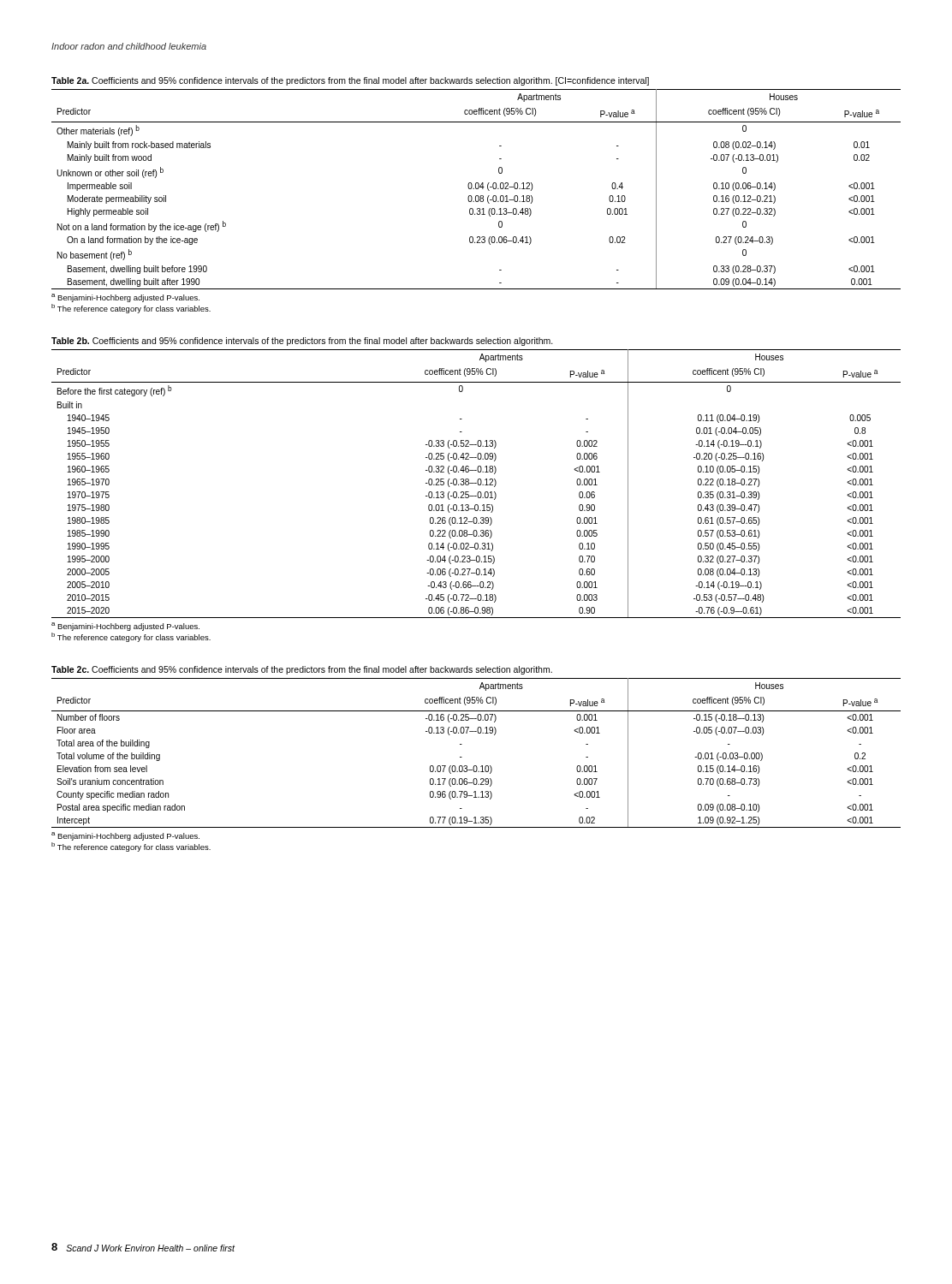Navigate to the region starting "Table 2b. Coefficients and 95% confidence"
This screenshot has width=952, height=1284.
click(x=302, y=341)
